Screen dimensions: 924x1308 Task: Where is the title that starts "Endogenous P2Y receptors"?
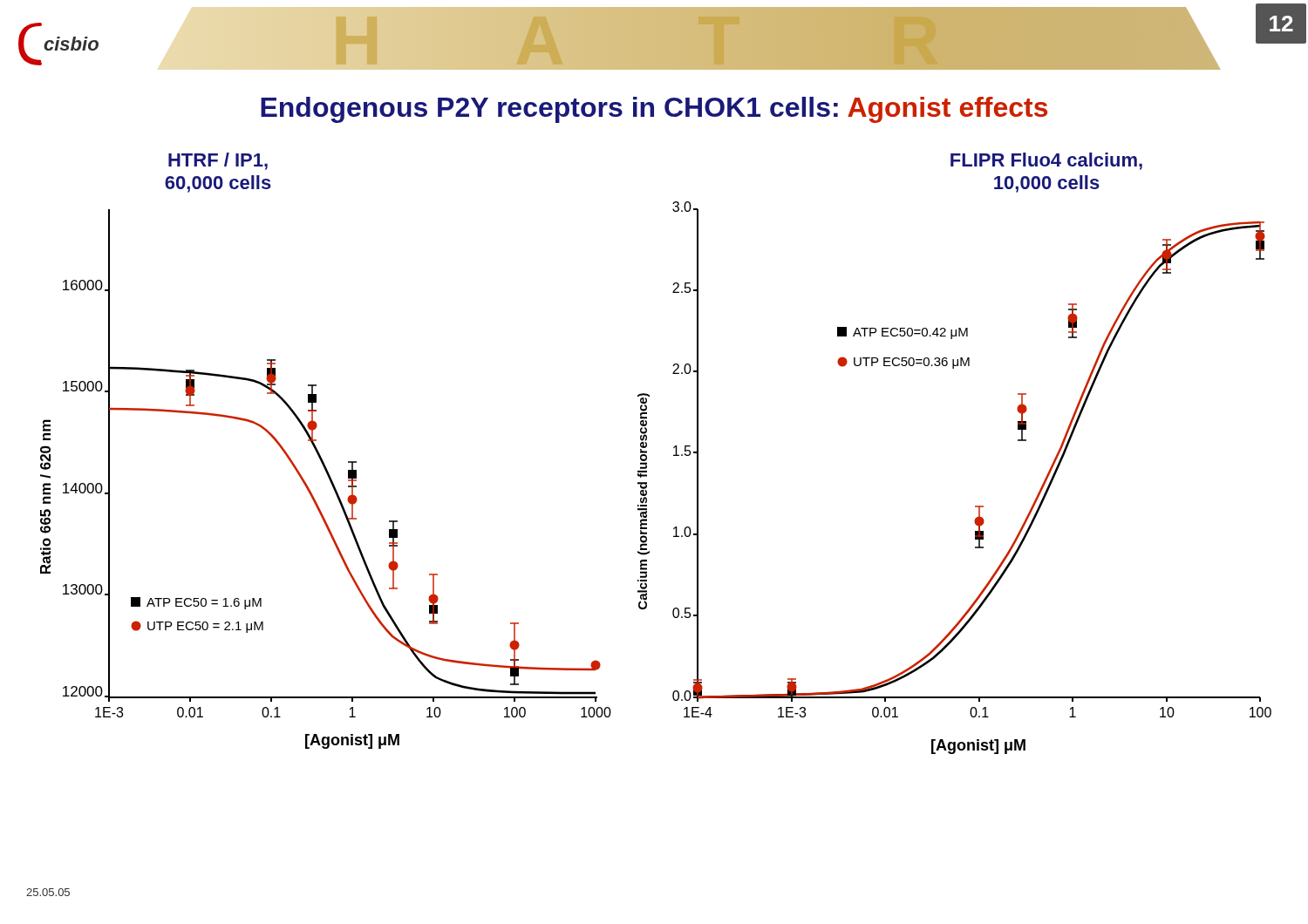[x=654, y=107]
